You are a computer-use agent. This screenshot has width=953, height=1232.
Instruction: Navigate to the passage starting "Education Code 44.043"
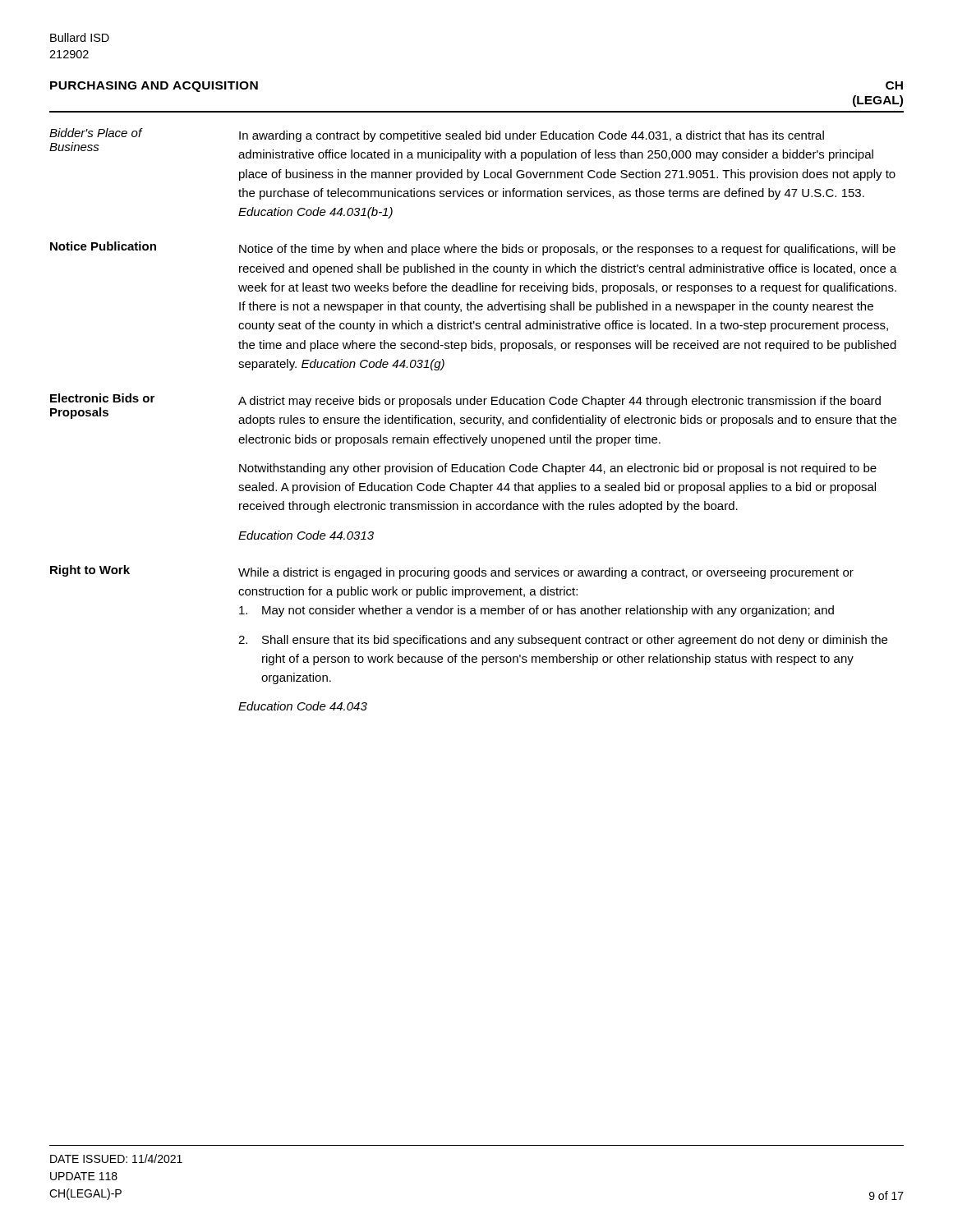(x=303, y=706)
